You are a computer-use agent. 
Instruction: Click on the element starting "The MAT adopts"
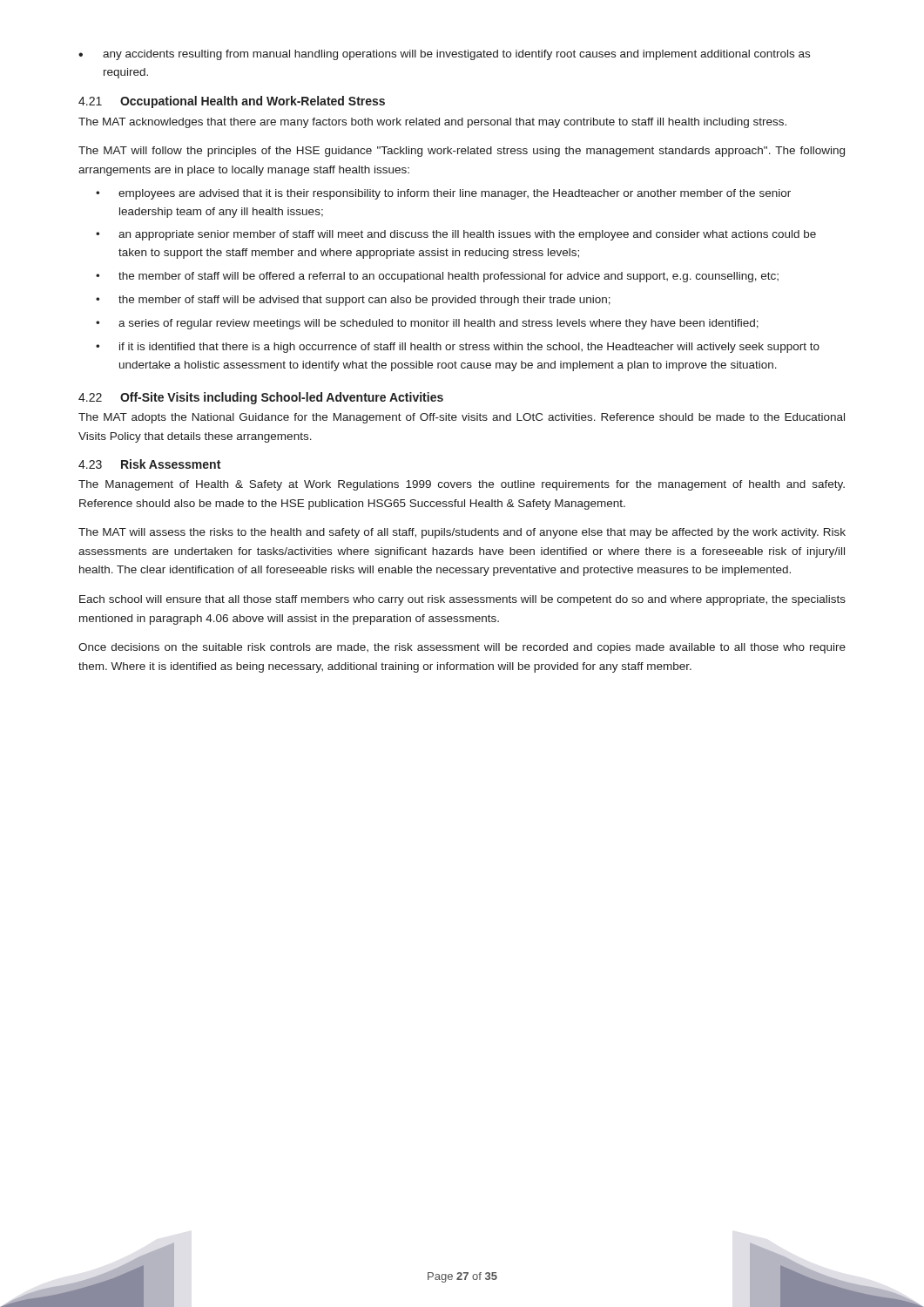[x=462, y=426]
